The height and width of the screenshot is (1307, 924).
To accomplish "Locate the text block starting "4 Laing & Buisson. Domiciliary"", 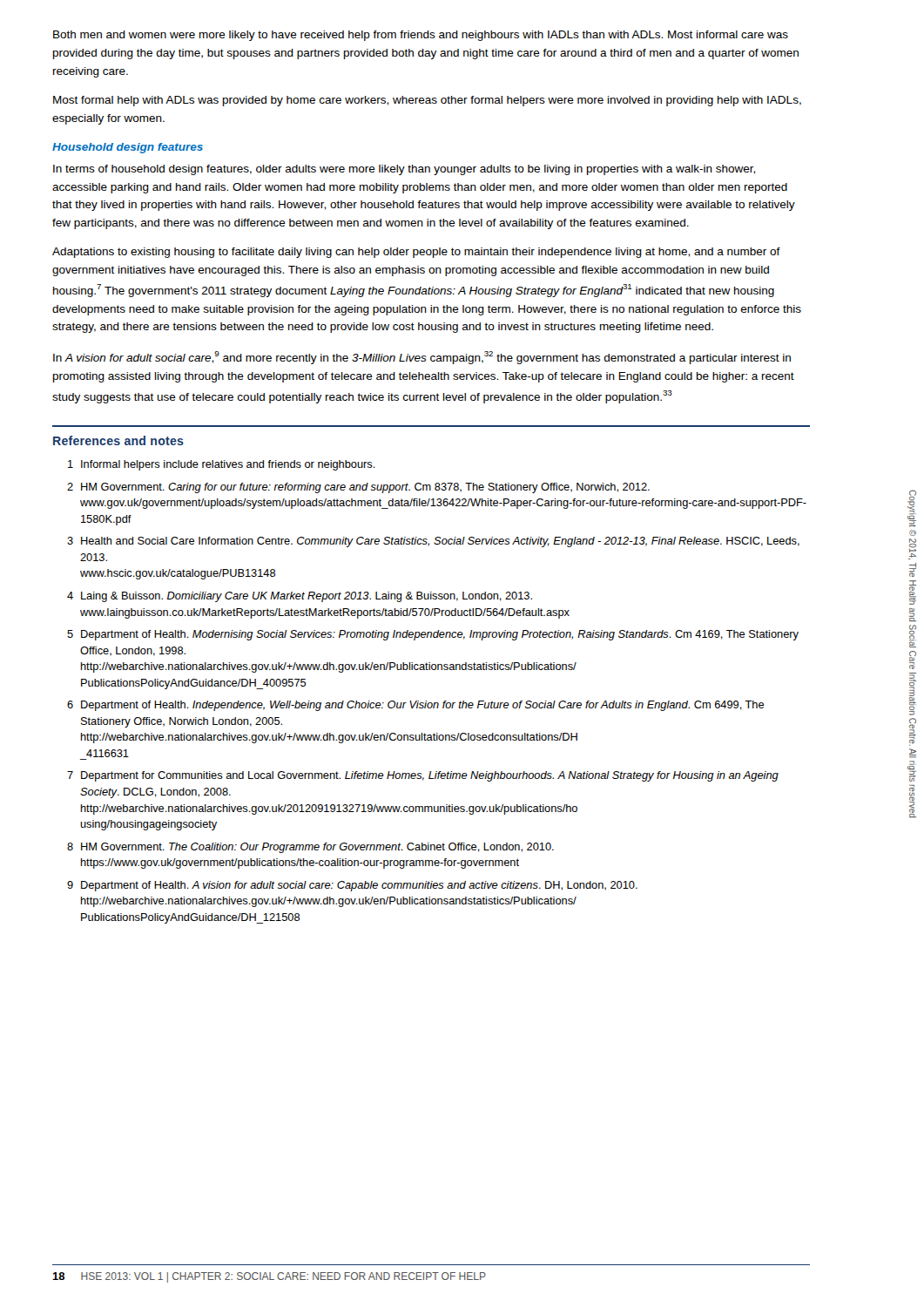I will coord(431,604).
